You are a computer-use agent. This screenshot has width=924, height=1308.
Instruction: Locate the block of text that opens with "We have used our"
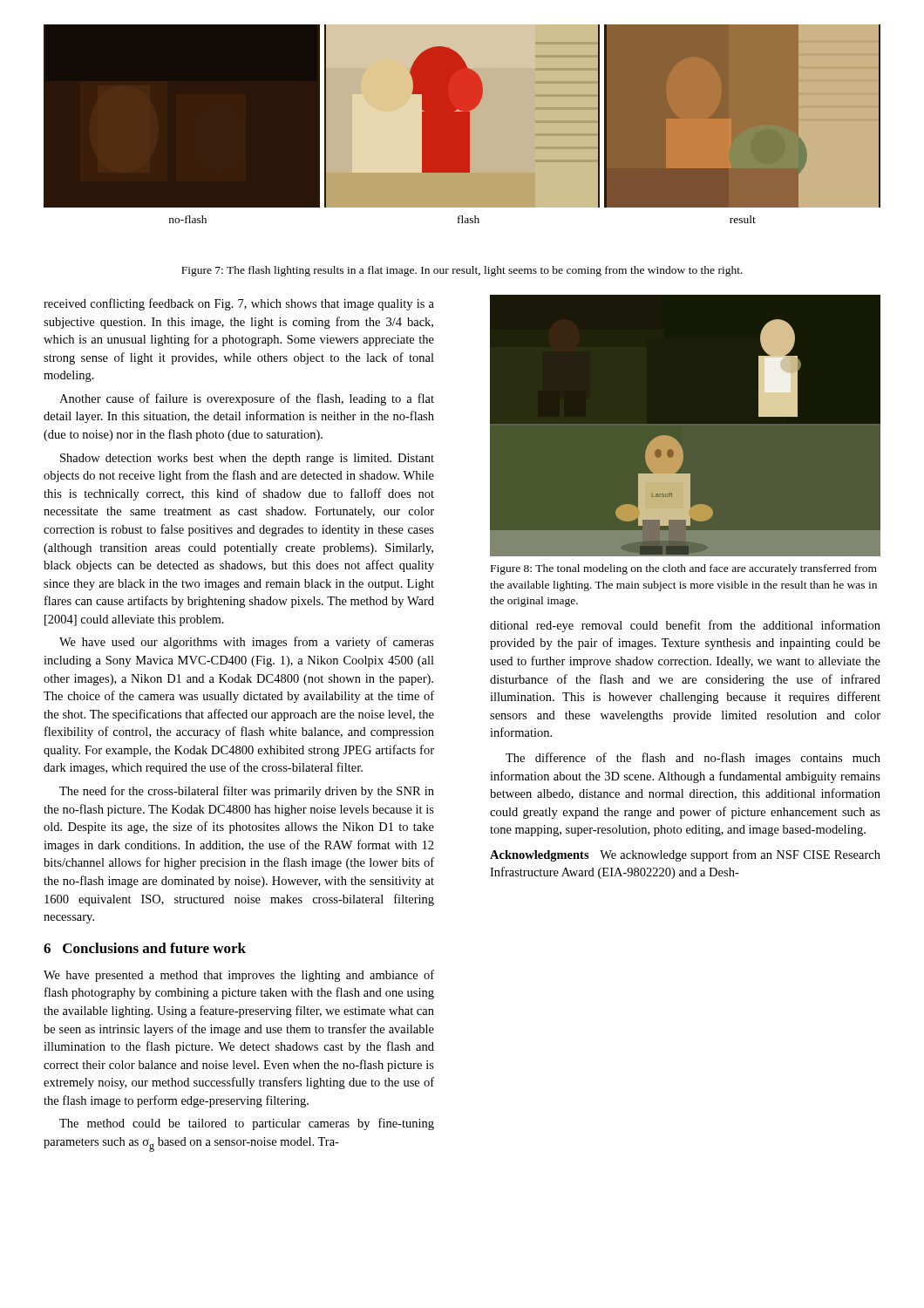click(239, 705)
